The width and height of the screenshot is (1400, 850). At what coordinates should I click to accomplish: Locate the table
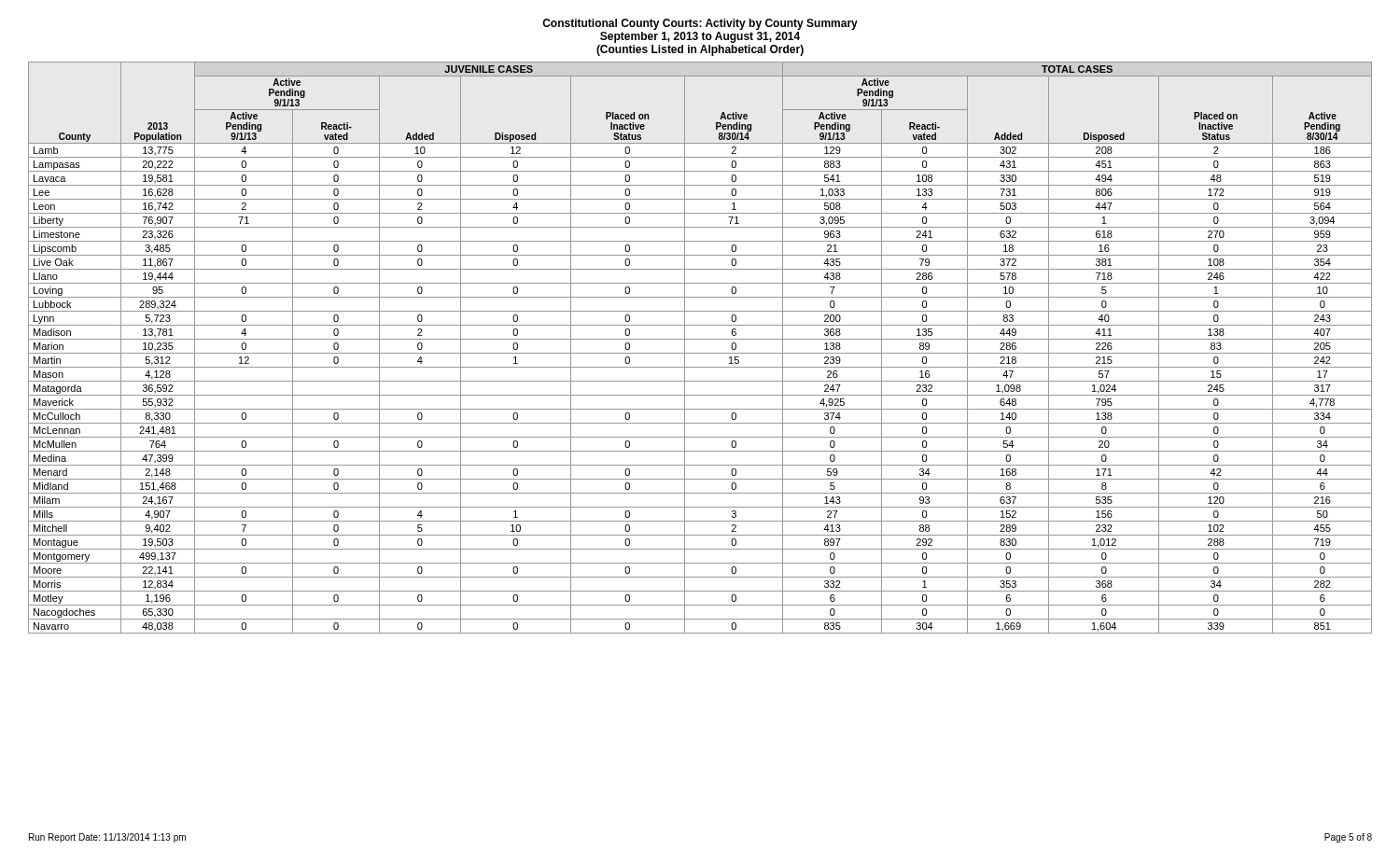click(x=700, y=348)
